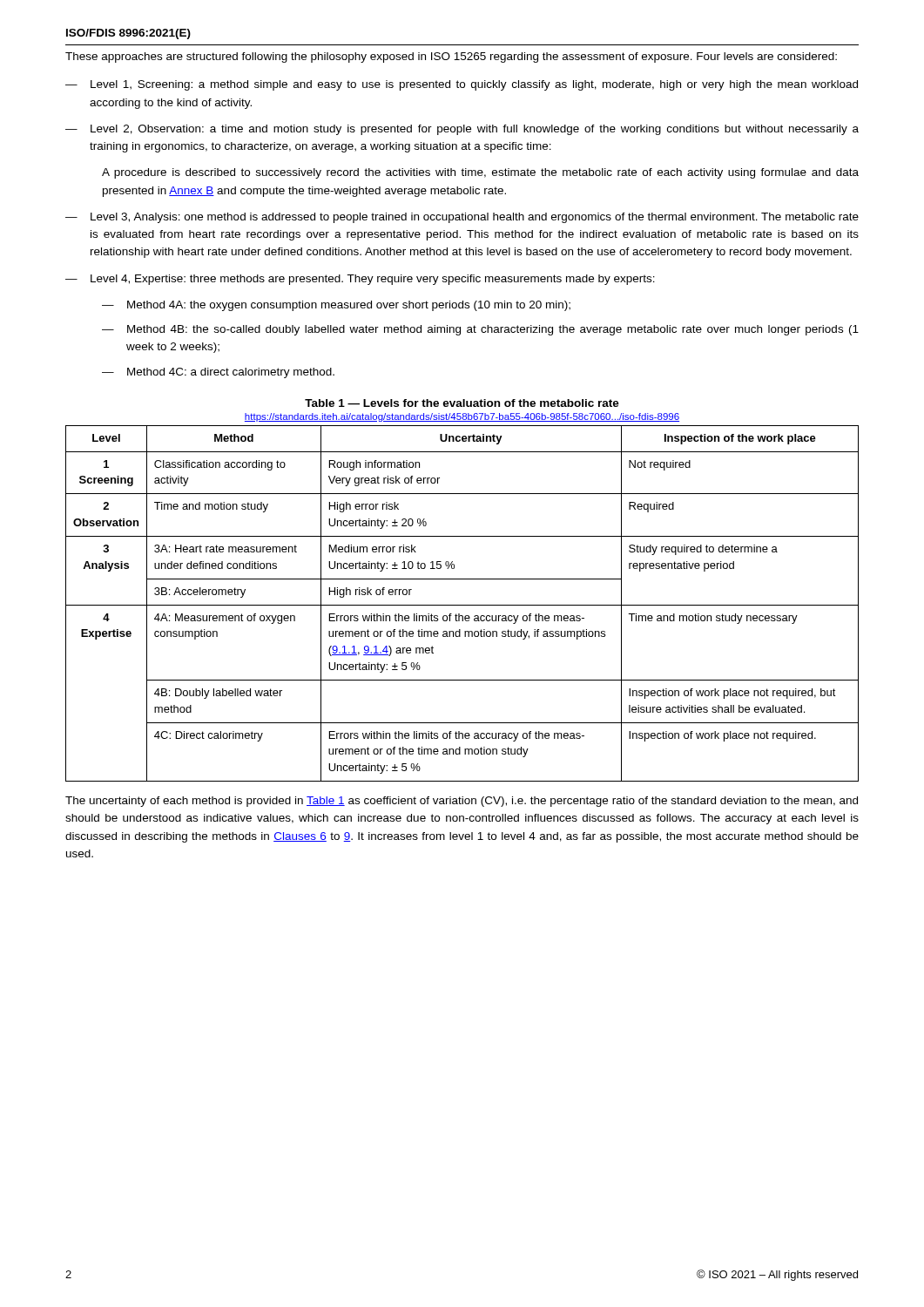Viewport: 924px width, 1307px height.
Task: Locate the block of text that opens with "— Level 4, Expertise: three methods"
Action: click(x=462, y=278)
